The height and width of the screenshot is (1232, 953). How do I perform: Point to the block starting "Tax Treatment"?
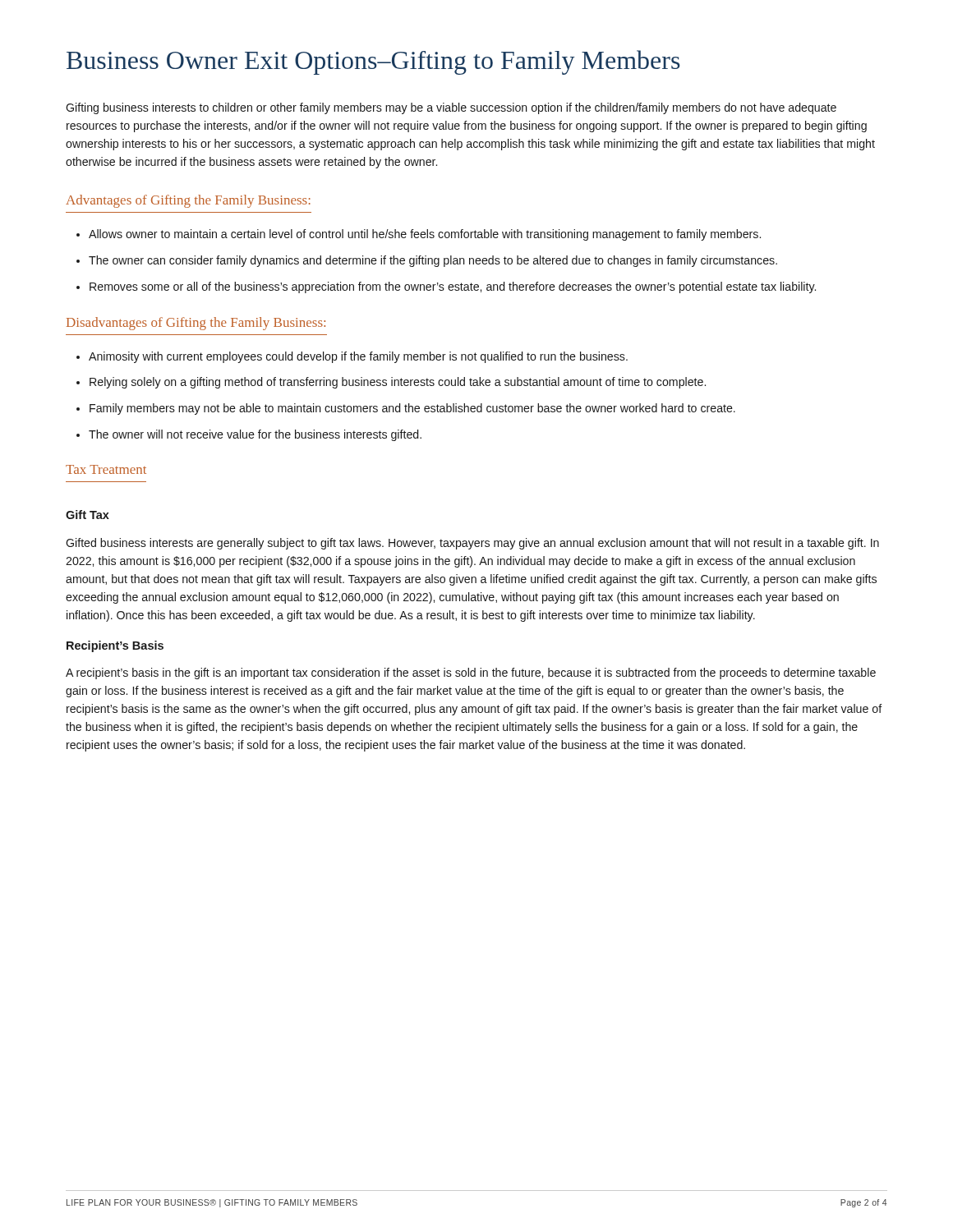pos(106,472)
